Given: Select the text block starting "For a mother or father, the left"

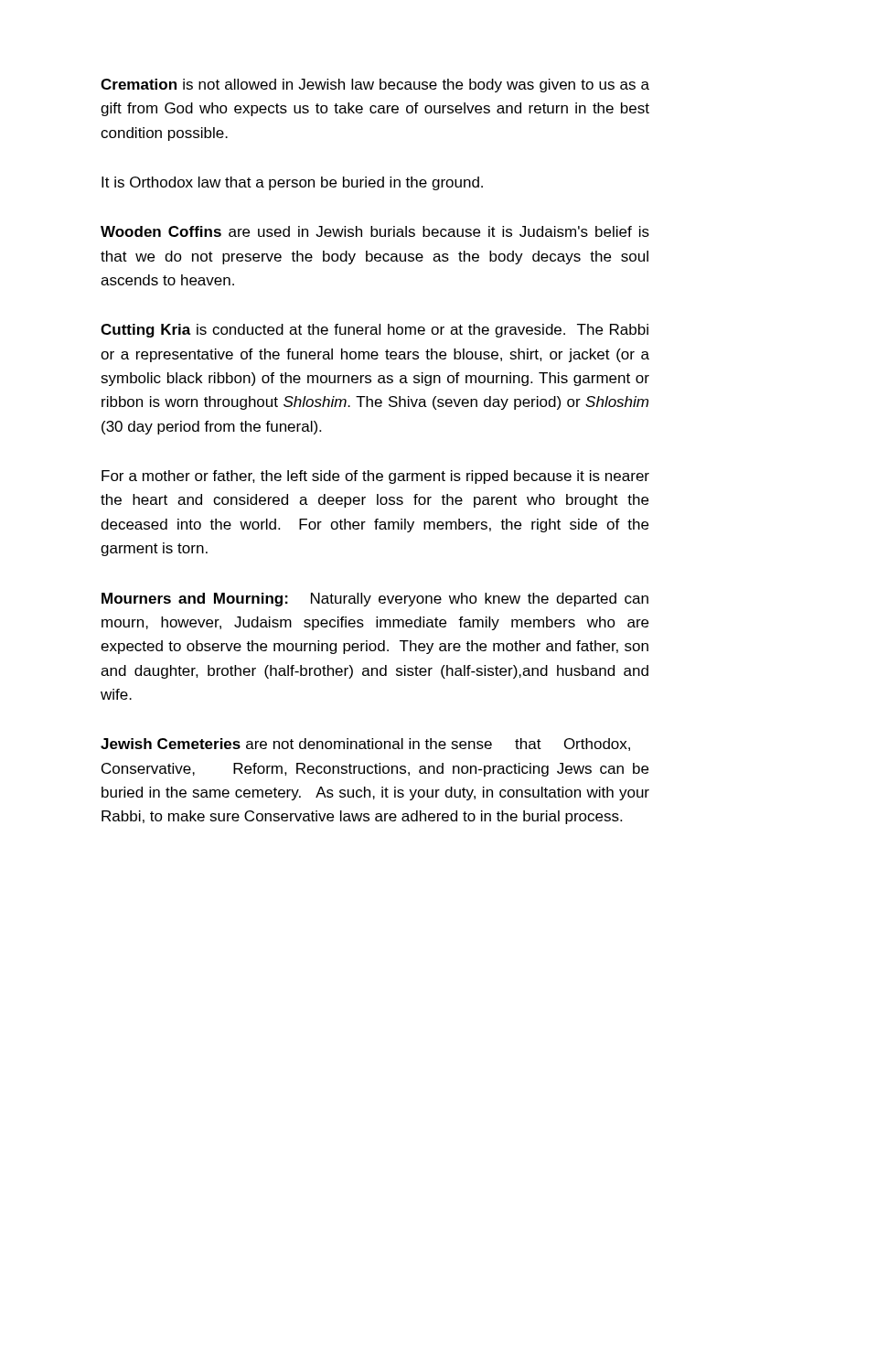Looking at the screenshot, I should point(375,512).
